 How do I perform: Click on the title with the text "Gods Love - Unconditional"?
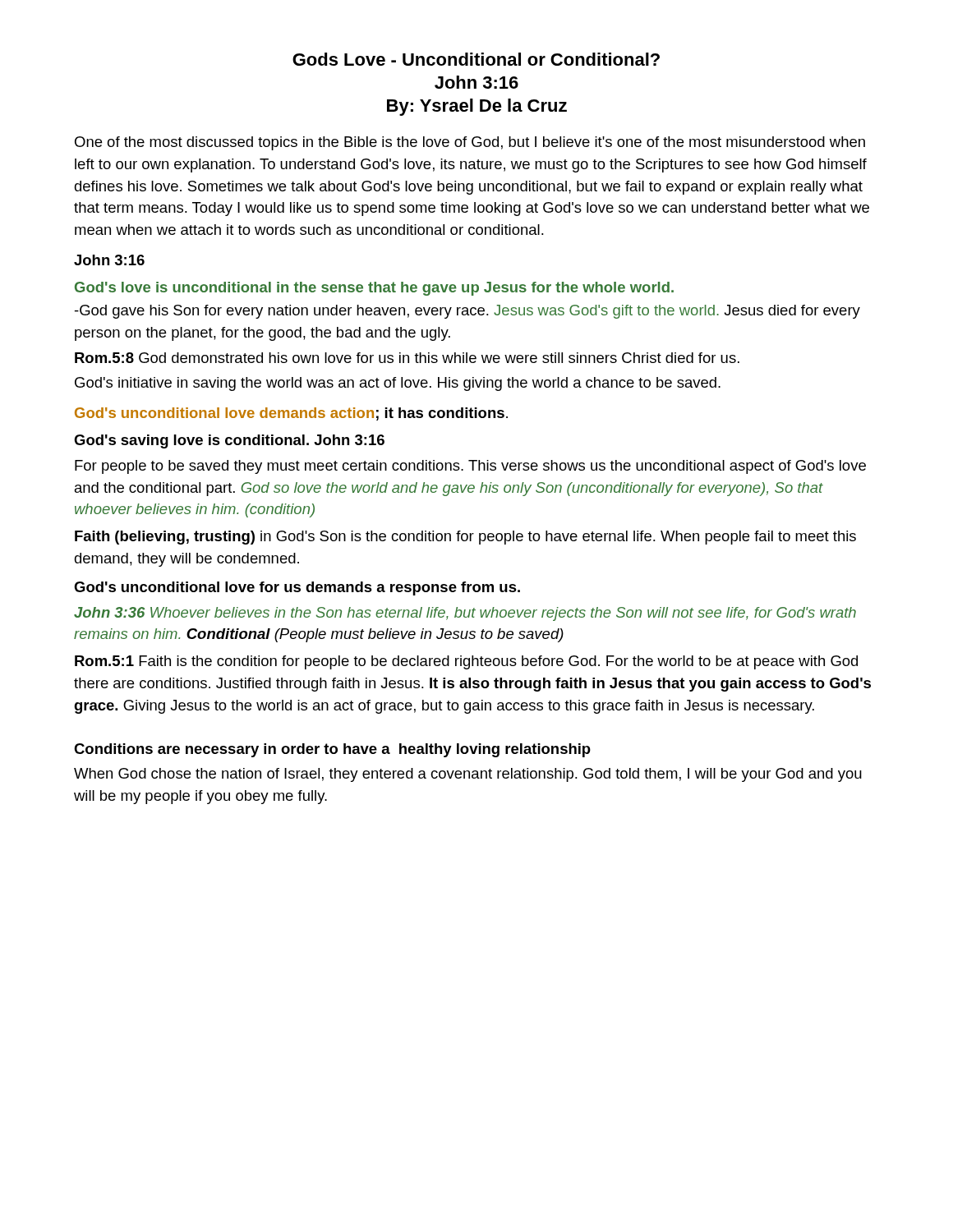pyautogui.click(x=476, y=83)
